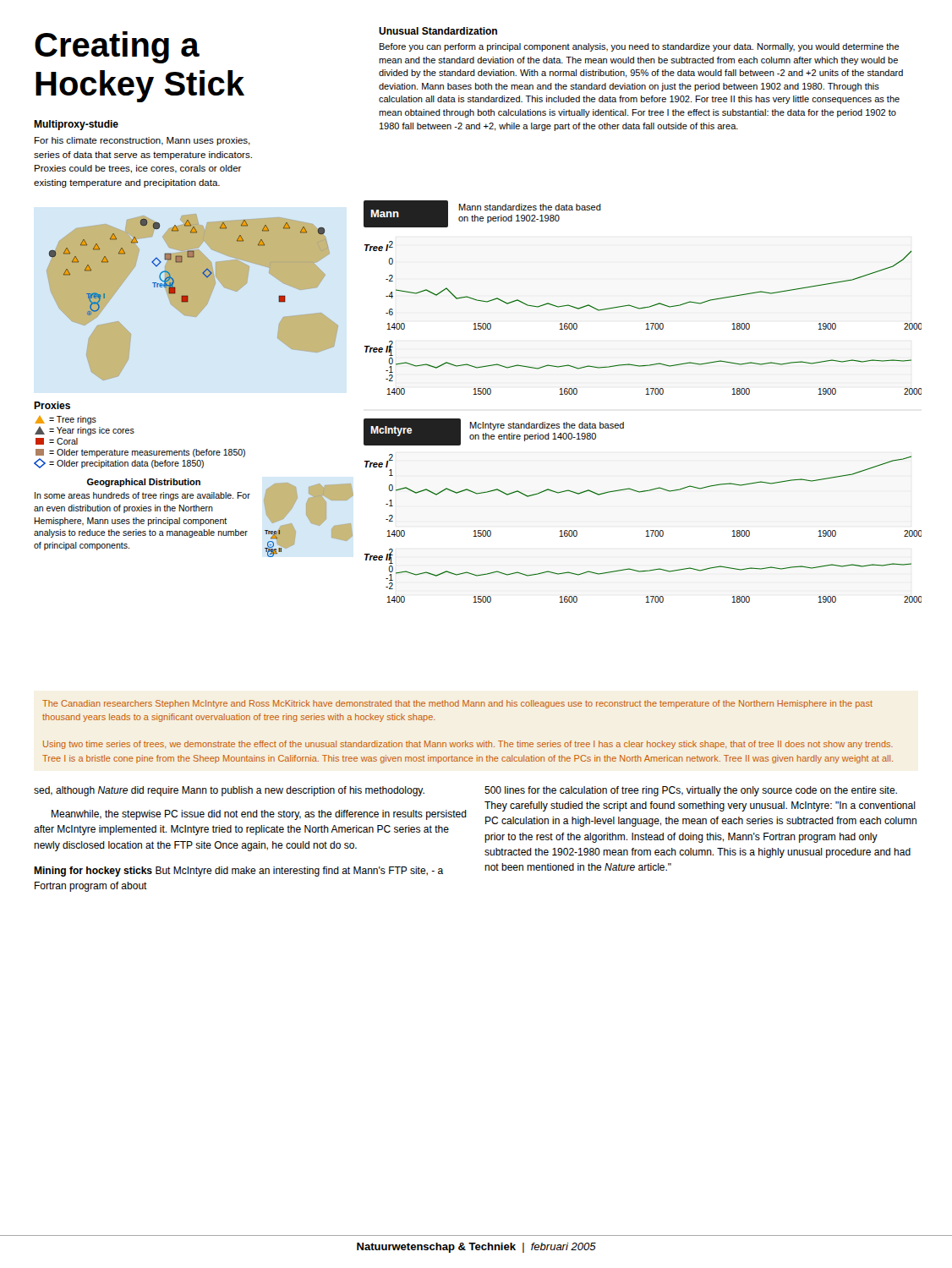Navigate to the block starting "Meanwhile, the stepwise PC issue did not"
The image size is (952, 1268).
click(250, 830)
